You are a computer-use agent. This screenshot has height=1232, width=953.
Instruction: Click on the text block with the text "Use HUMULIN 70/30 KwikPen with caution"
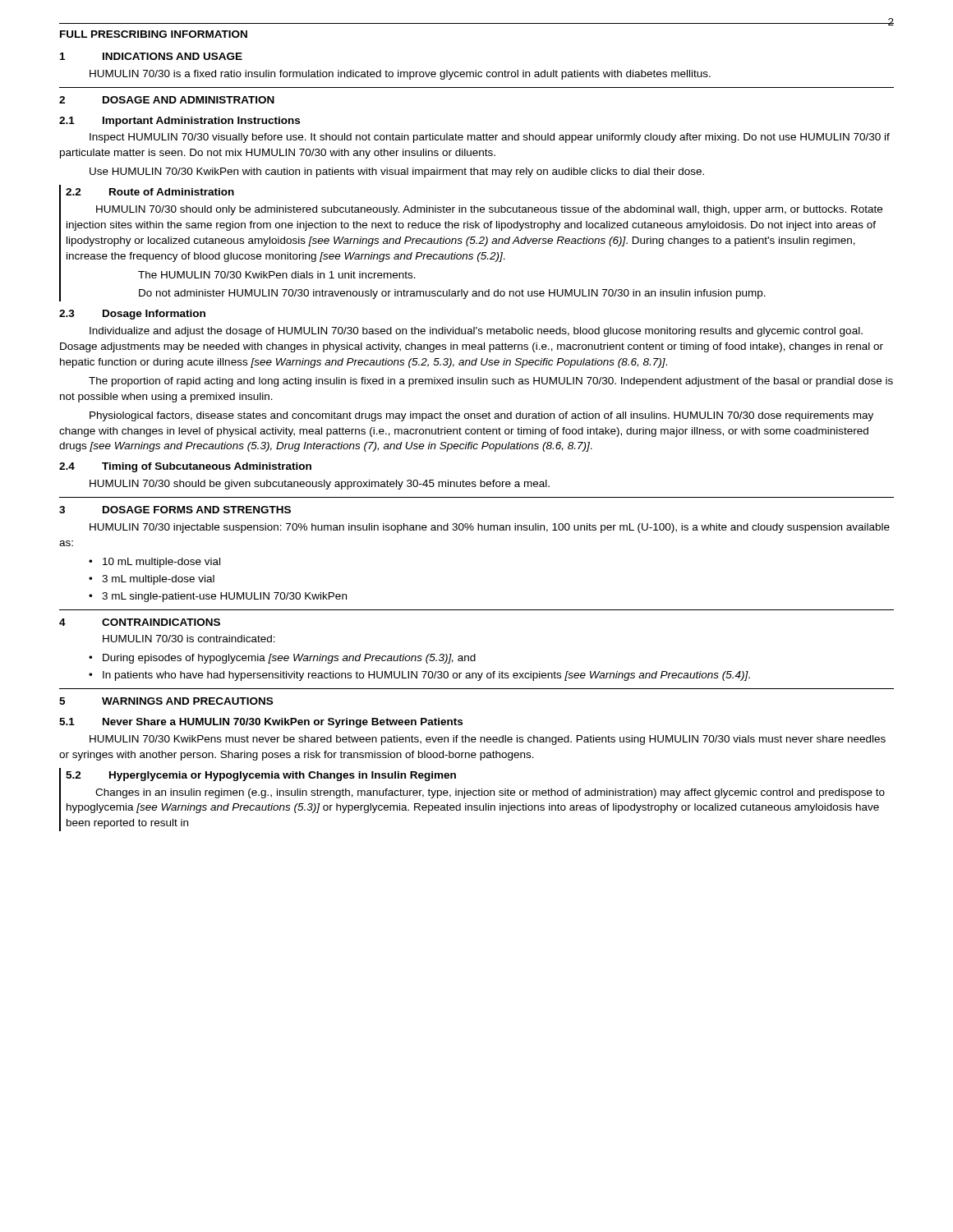397,171
